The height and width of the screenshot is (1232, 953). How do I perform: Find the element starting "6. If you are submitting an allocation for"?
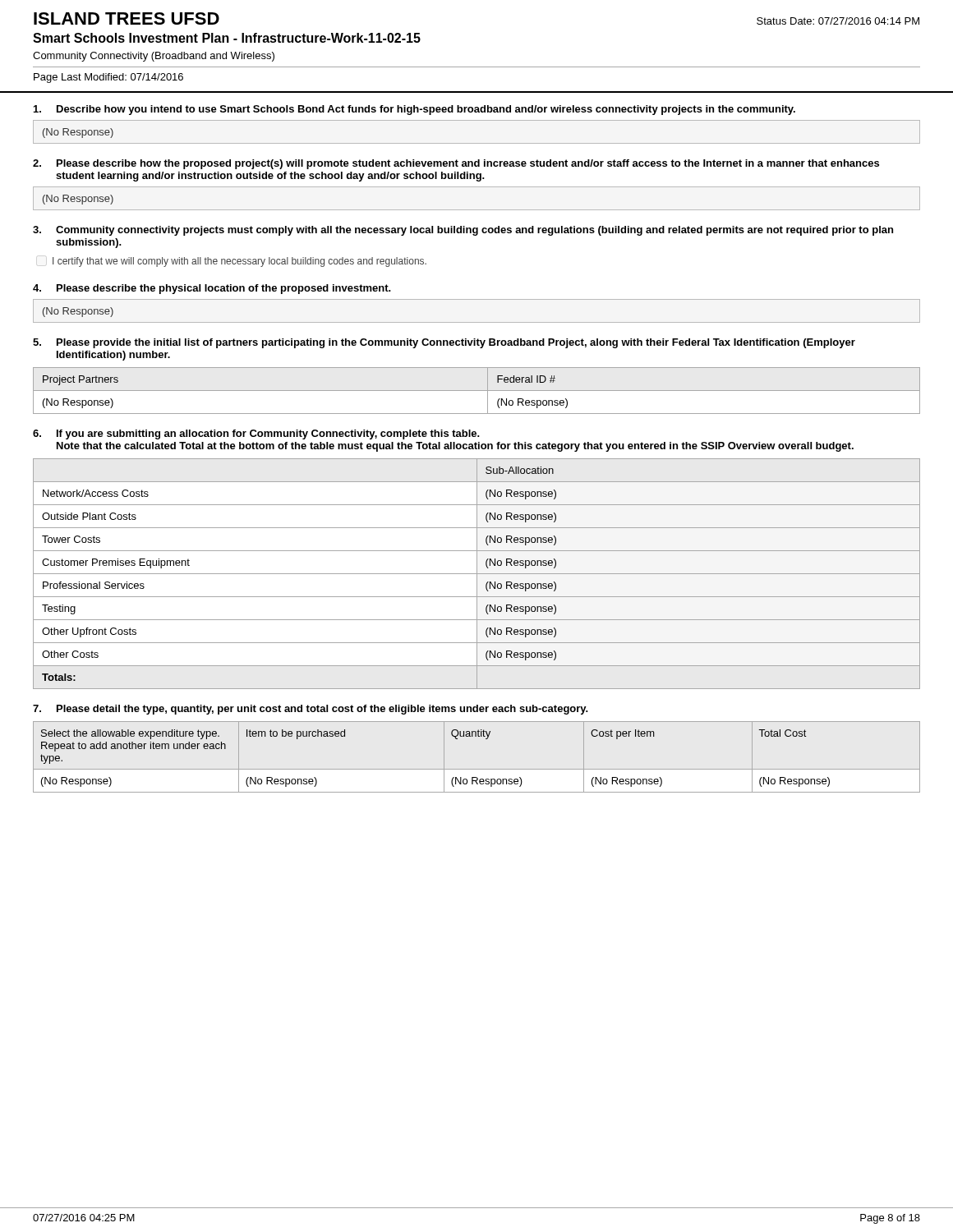pos(476,439)
